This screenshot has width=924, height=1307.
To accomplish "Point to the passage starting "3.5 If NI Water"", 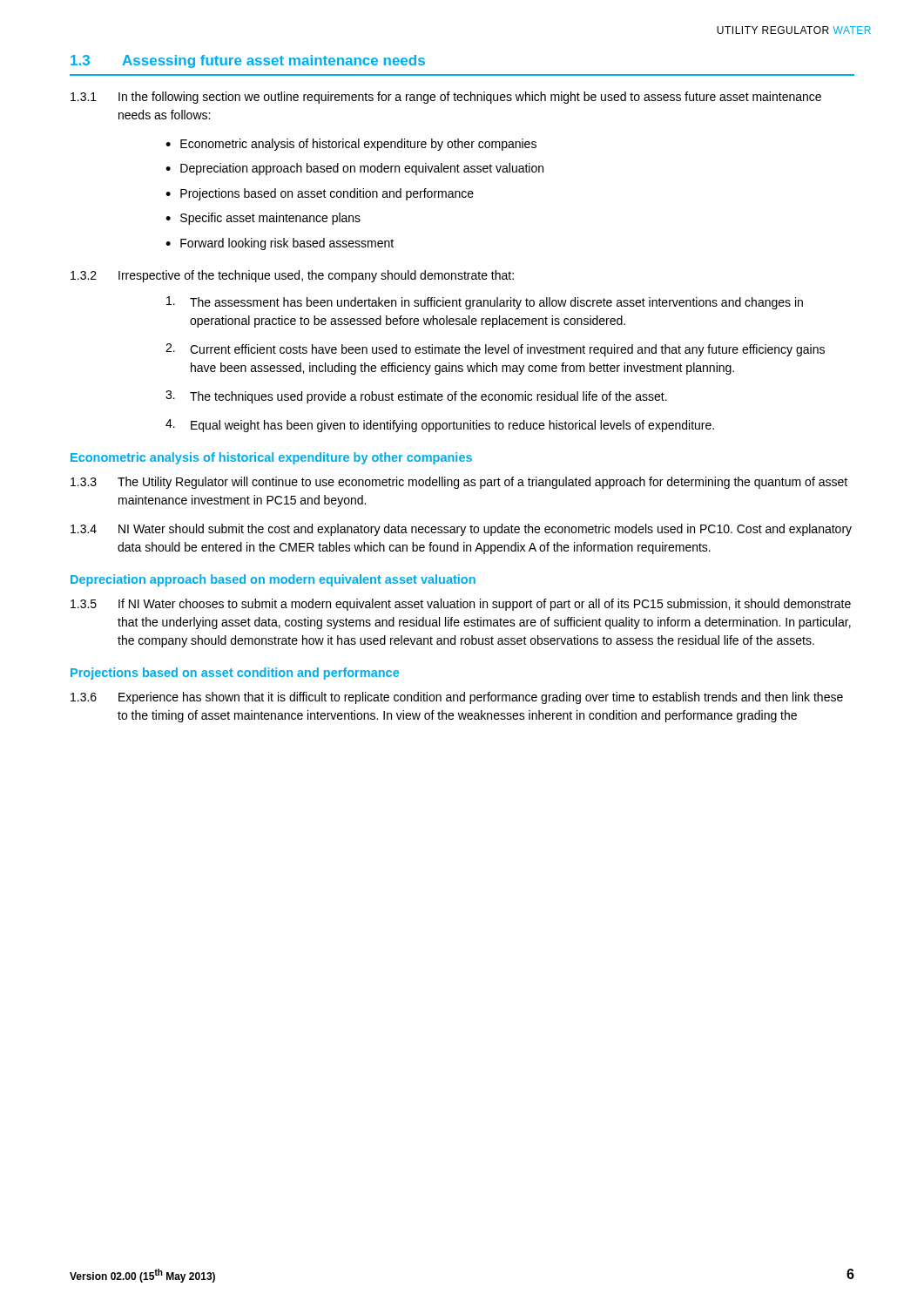I will [x=462, y=623].
